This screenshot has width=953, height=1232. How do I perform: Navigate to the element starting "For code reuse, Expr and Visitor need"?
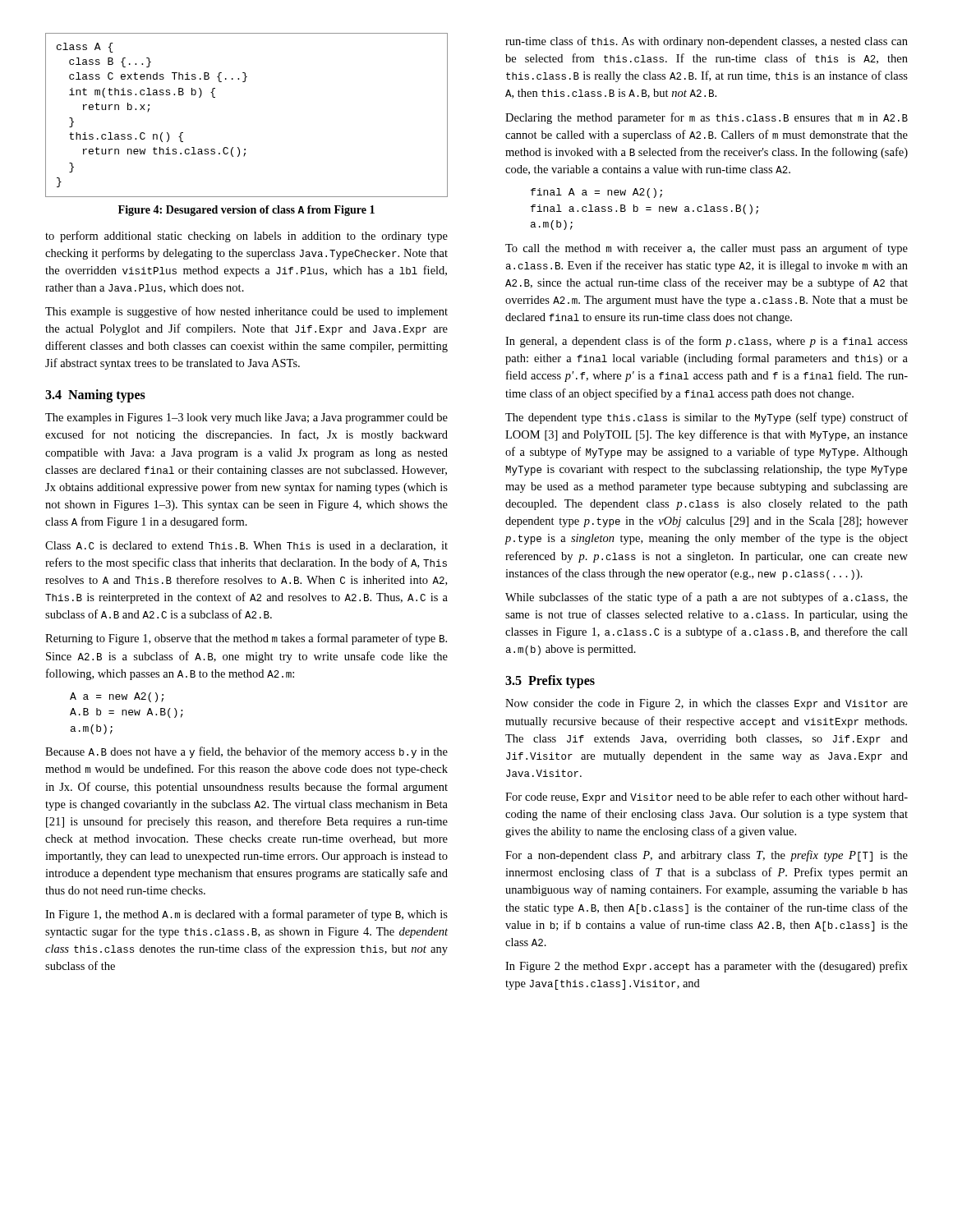[x=707, y=815]
